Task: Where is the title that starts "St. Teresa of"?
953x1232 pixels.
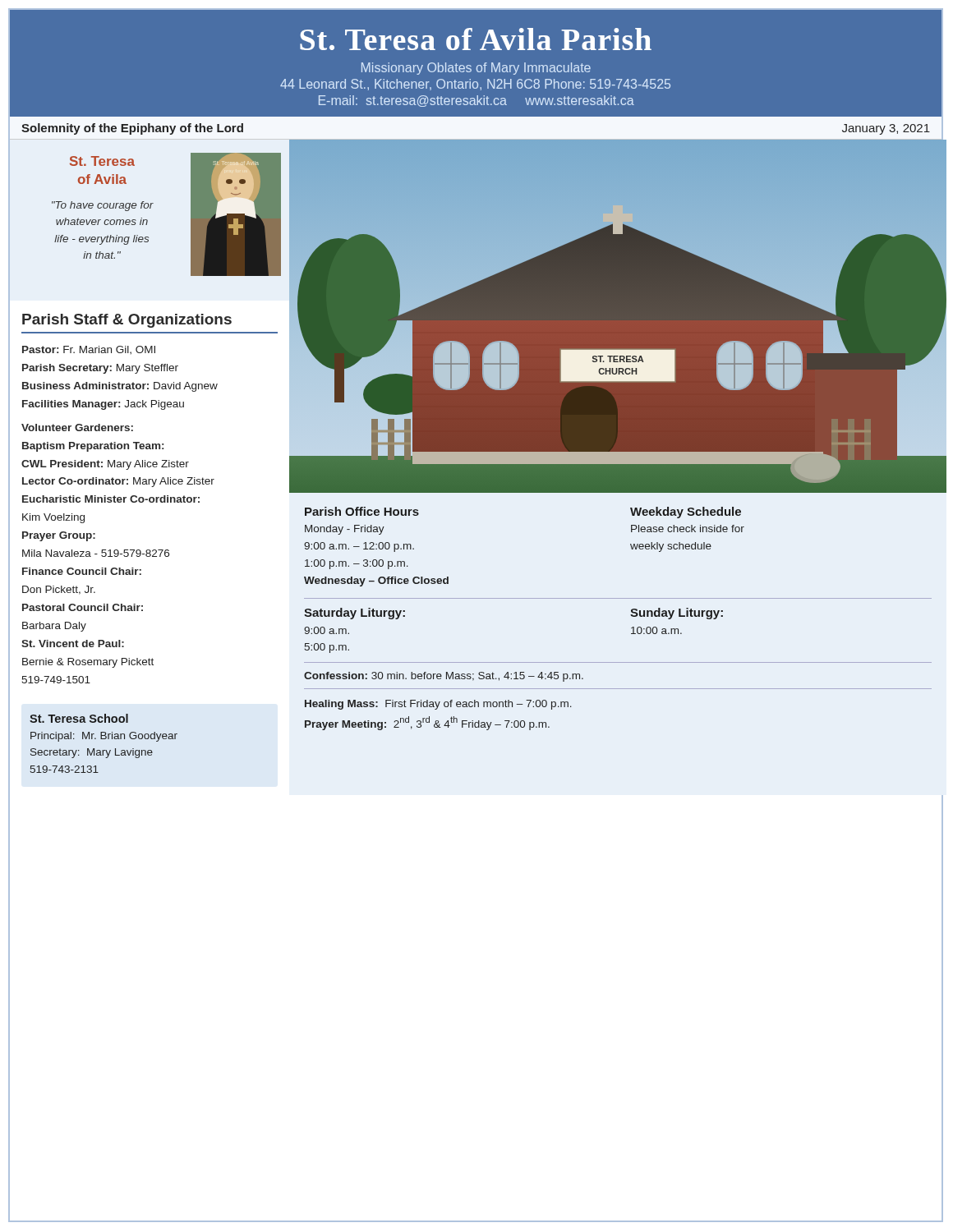Action: pos(476,65)
